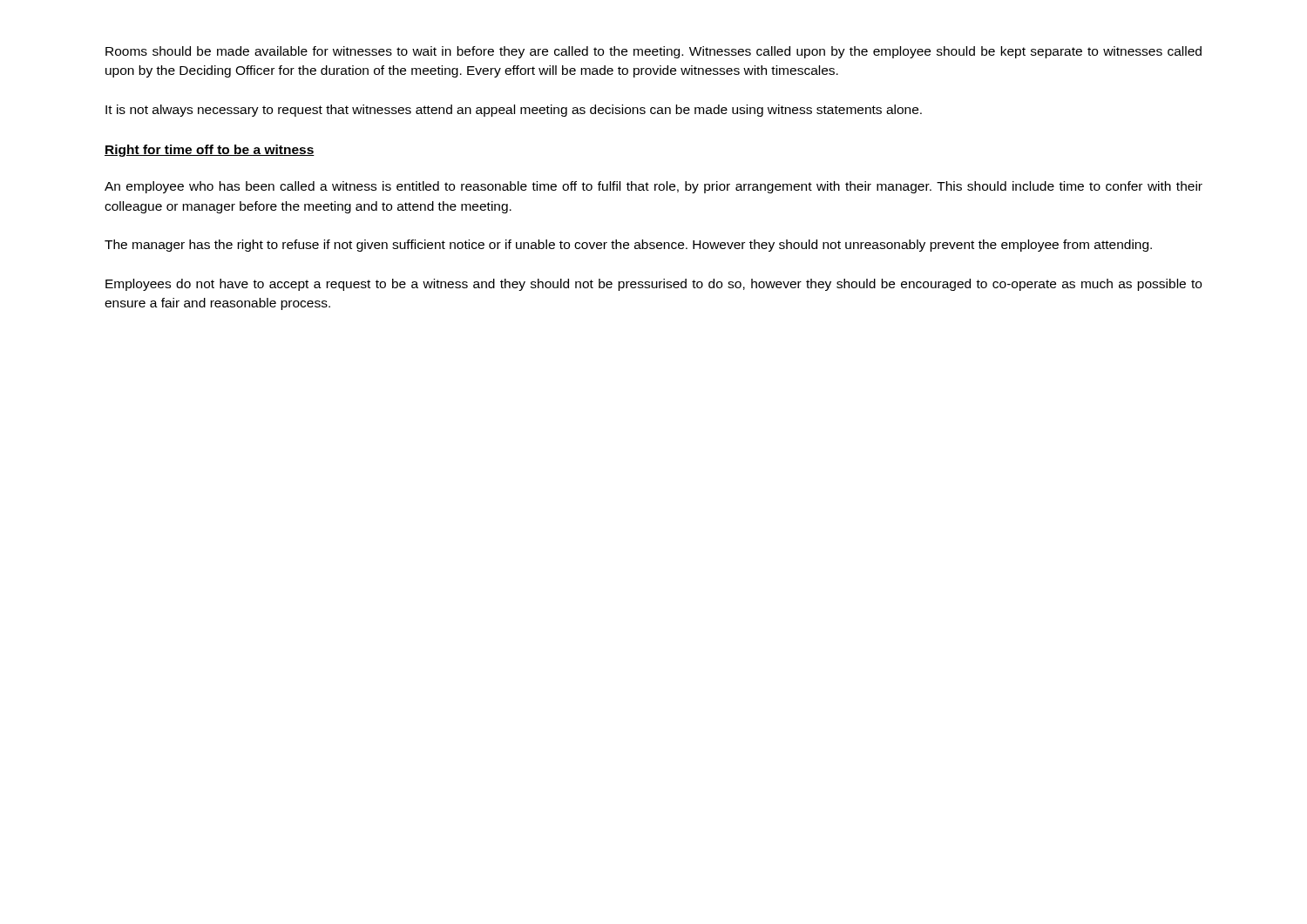Navigate to the block starting "An employee who has been"
Screen dimensions: 924x1307
[x=654, y=196]
